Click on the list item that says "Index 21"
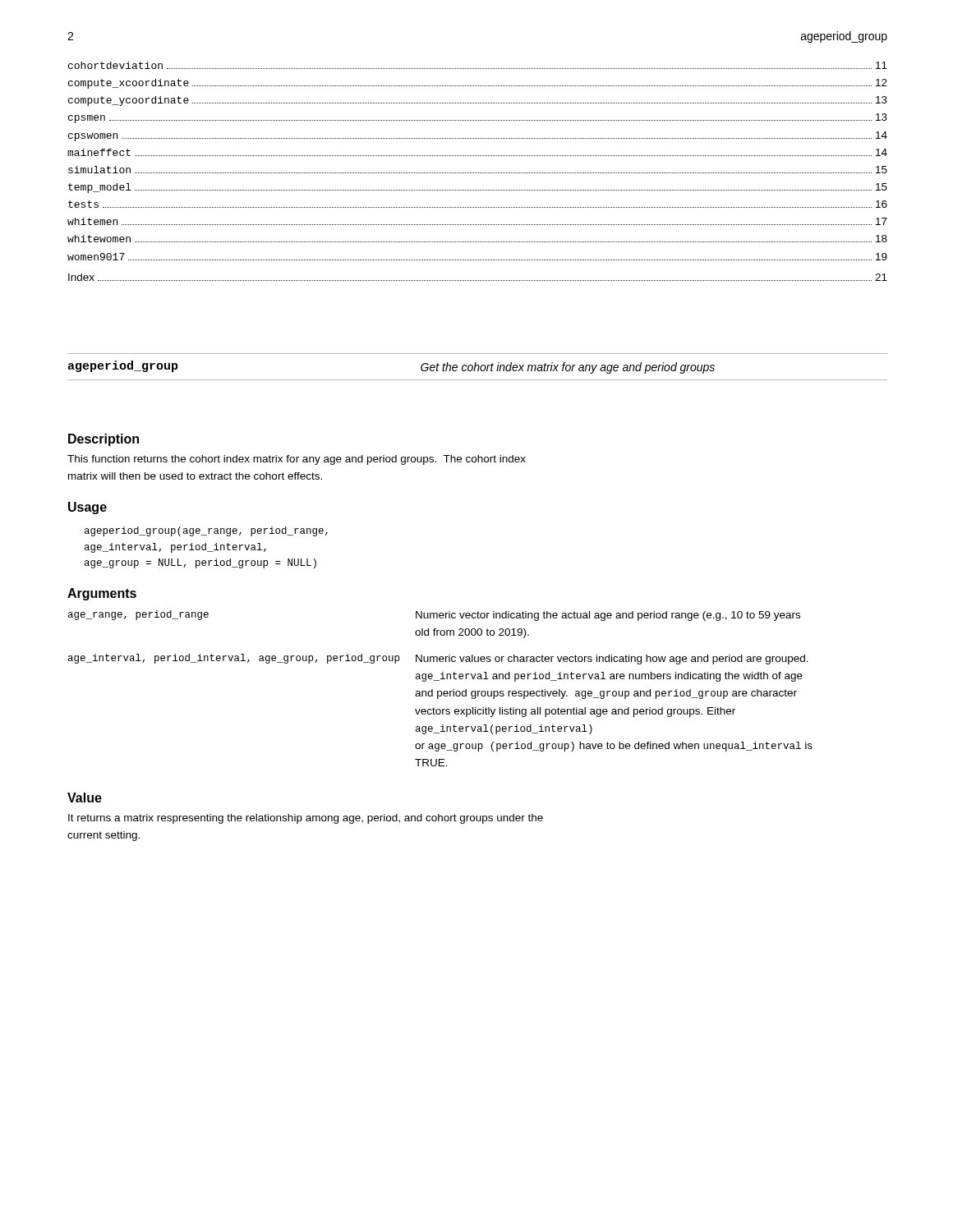This screenshot has width=953, height=1232. pyautogui.click(x=477, y=278)
